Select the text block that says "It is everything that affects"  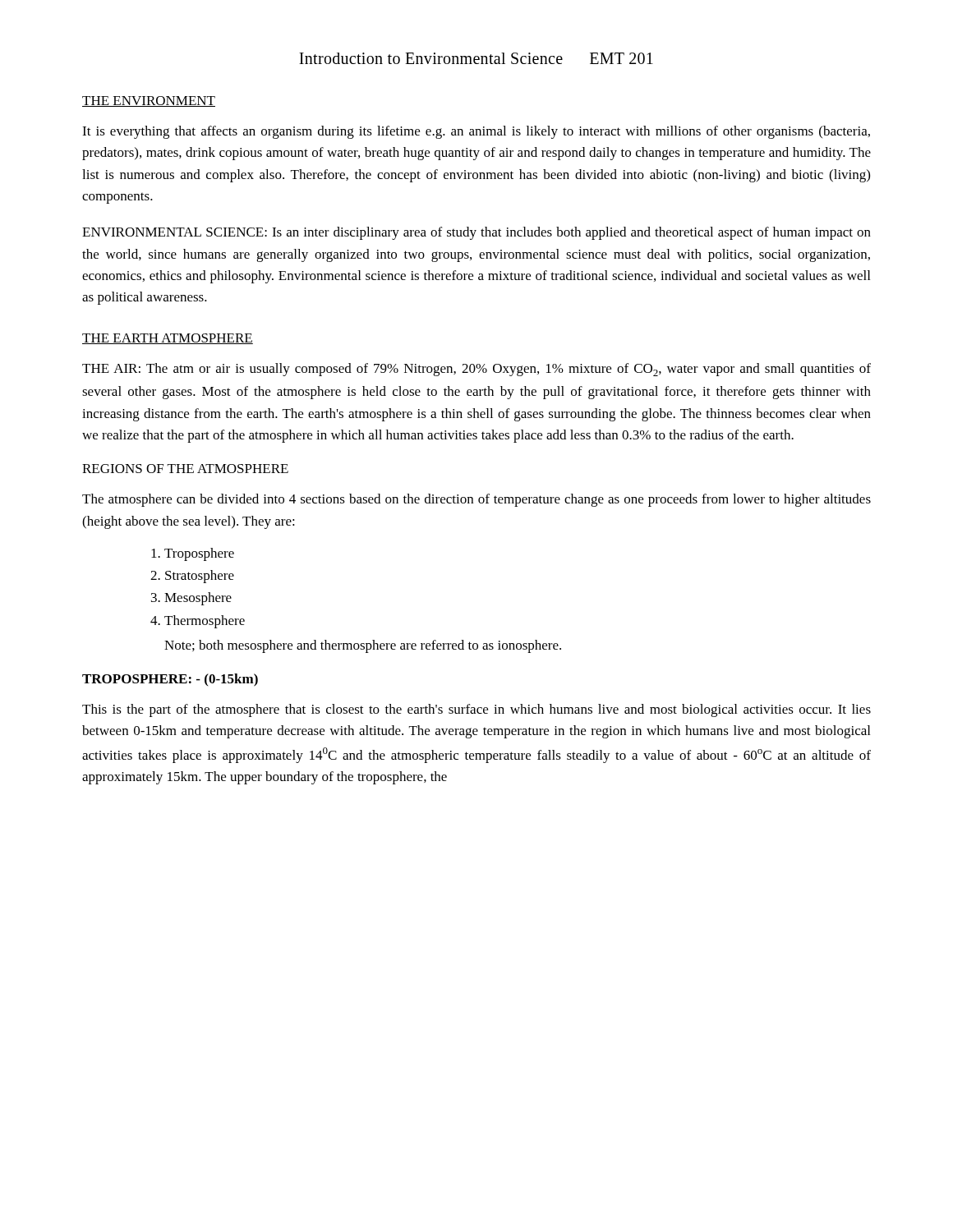coord(476,163)
